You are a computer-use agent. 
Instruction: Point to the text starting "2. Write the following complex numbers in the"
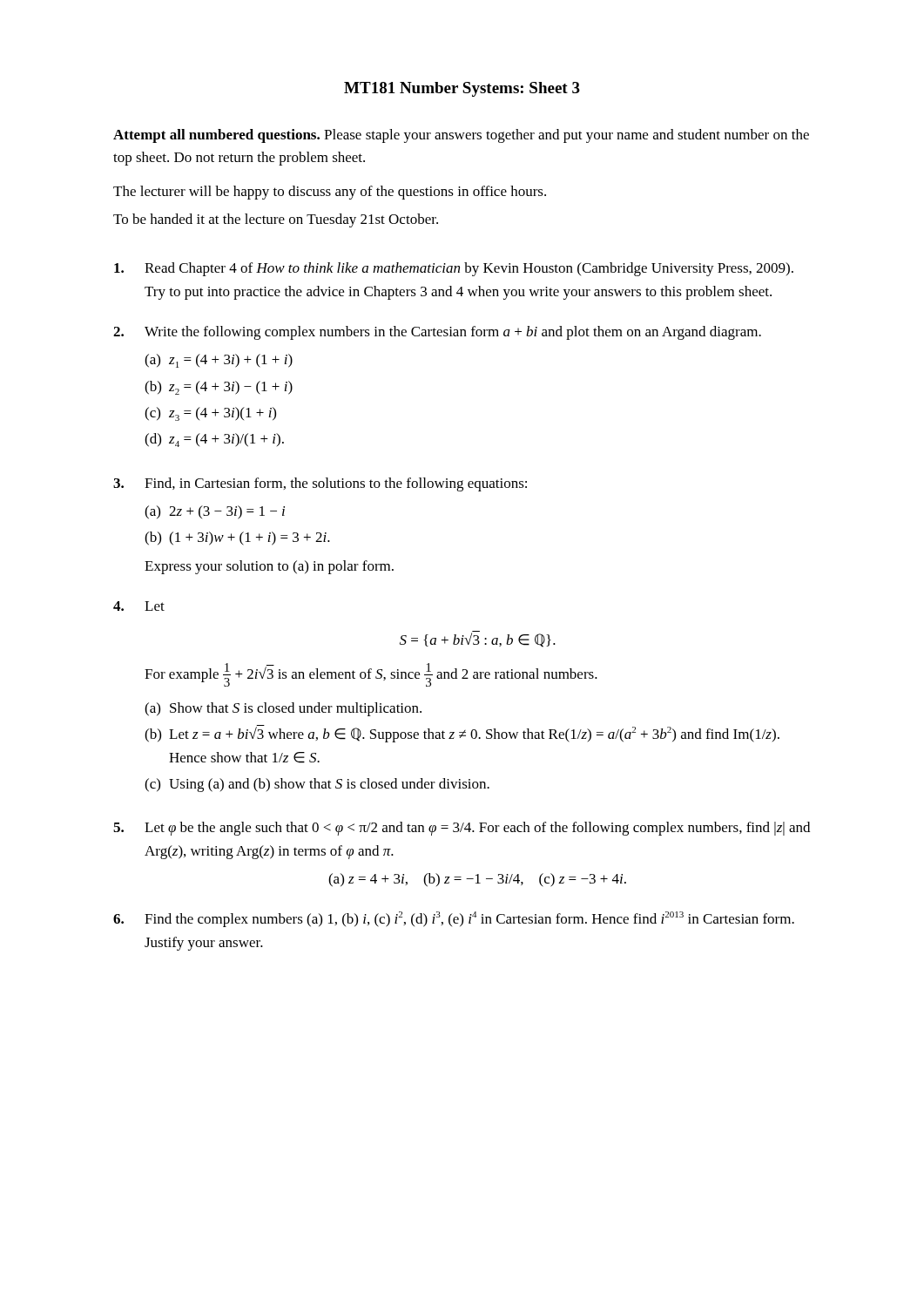pos(437,333)
